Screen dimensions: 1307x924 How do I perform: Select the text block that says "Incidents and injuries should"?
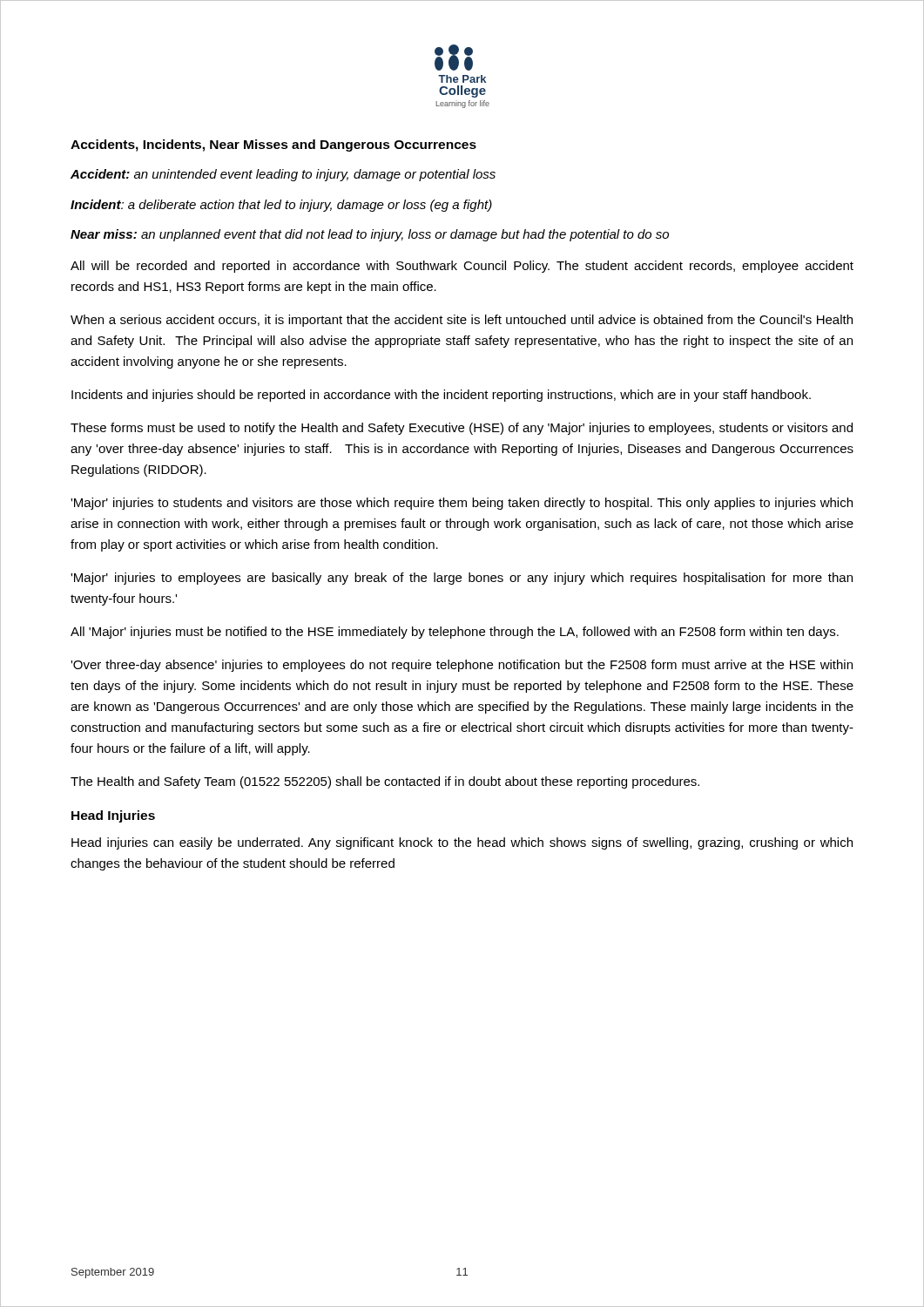tap(441, 394)
